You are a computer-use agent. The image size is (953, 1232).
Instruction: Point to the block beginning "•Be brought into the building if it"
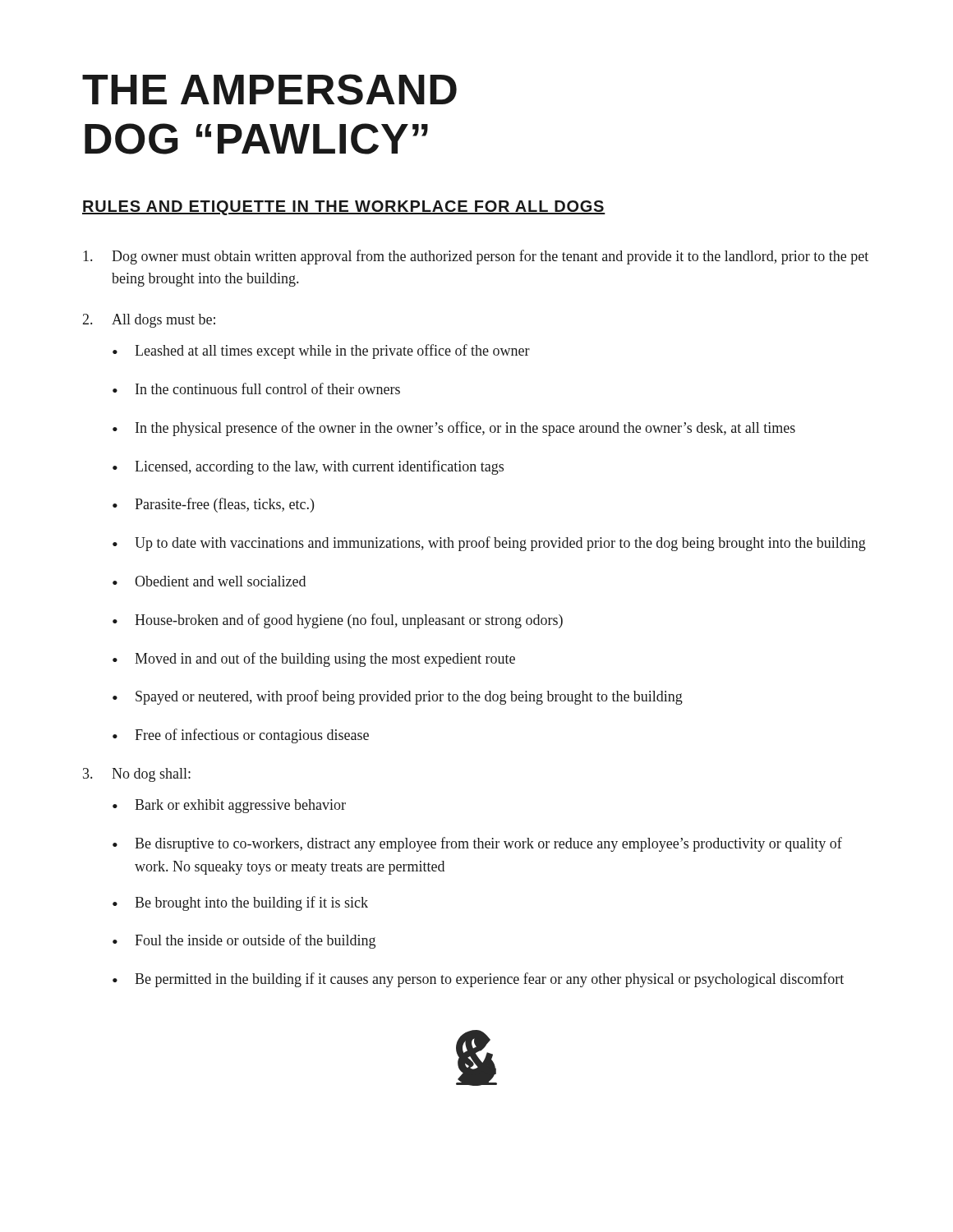[240, 903]
